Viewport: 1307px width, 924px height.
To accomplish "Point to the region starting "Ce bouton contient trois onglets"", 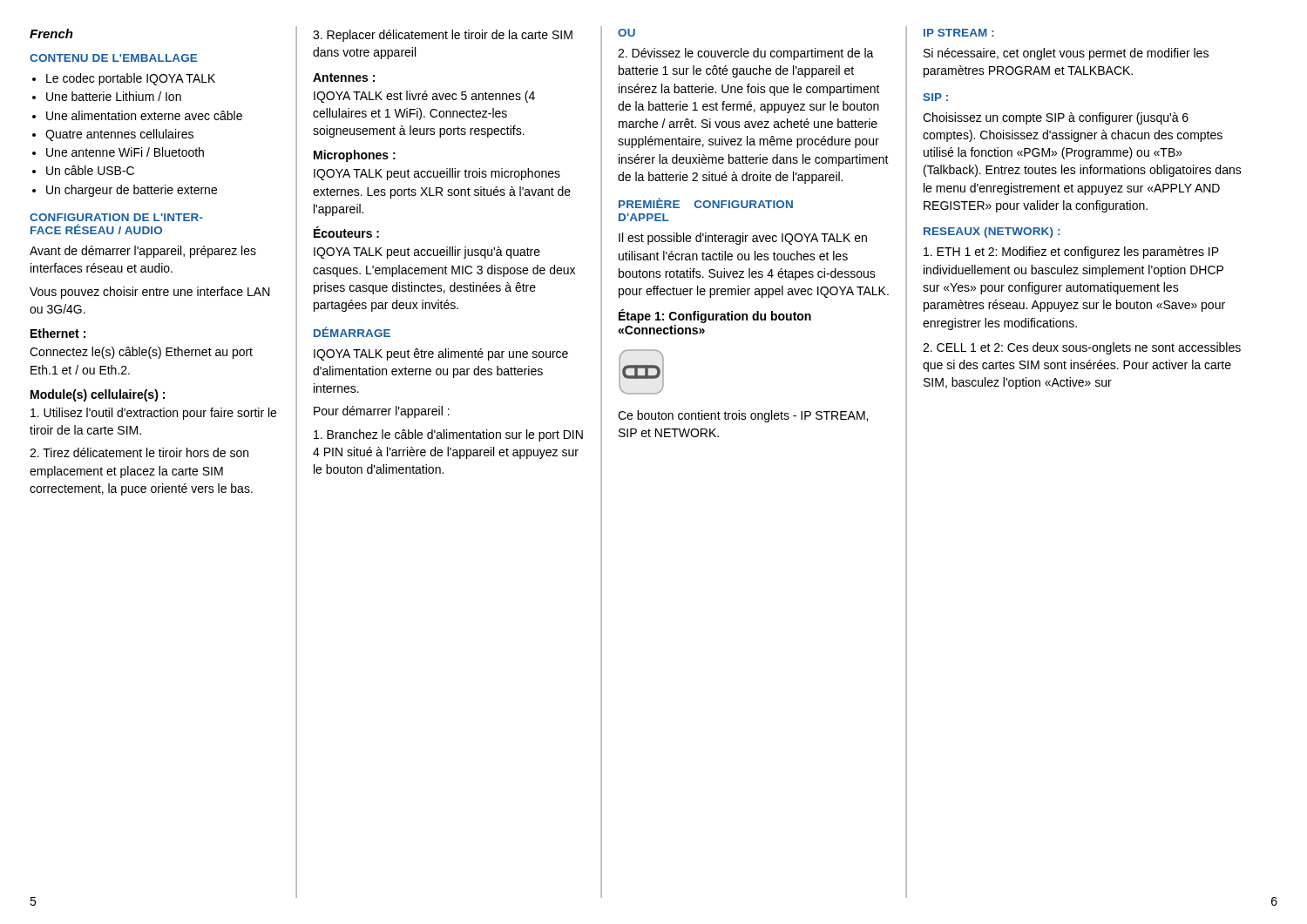I will coord(743,424).
